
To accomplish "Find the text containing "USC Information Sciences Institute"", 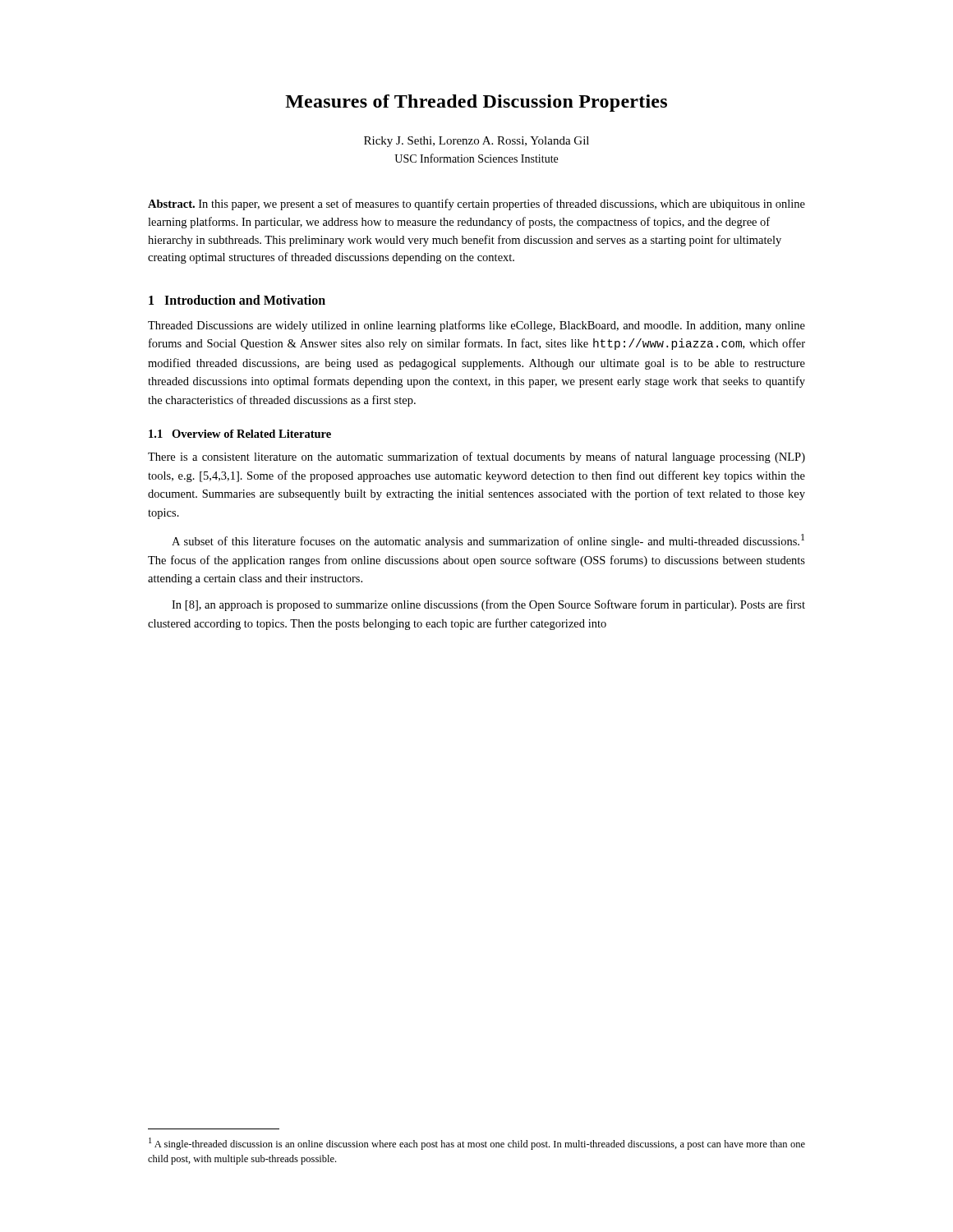I will [x=476, y=159].
